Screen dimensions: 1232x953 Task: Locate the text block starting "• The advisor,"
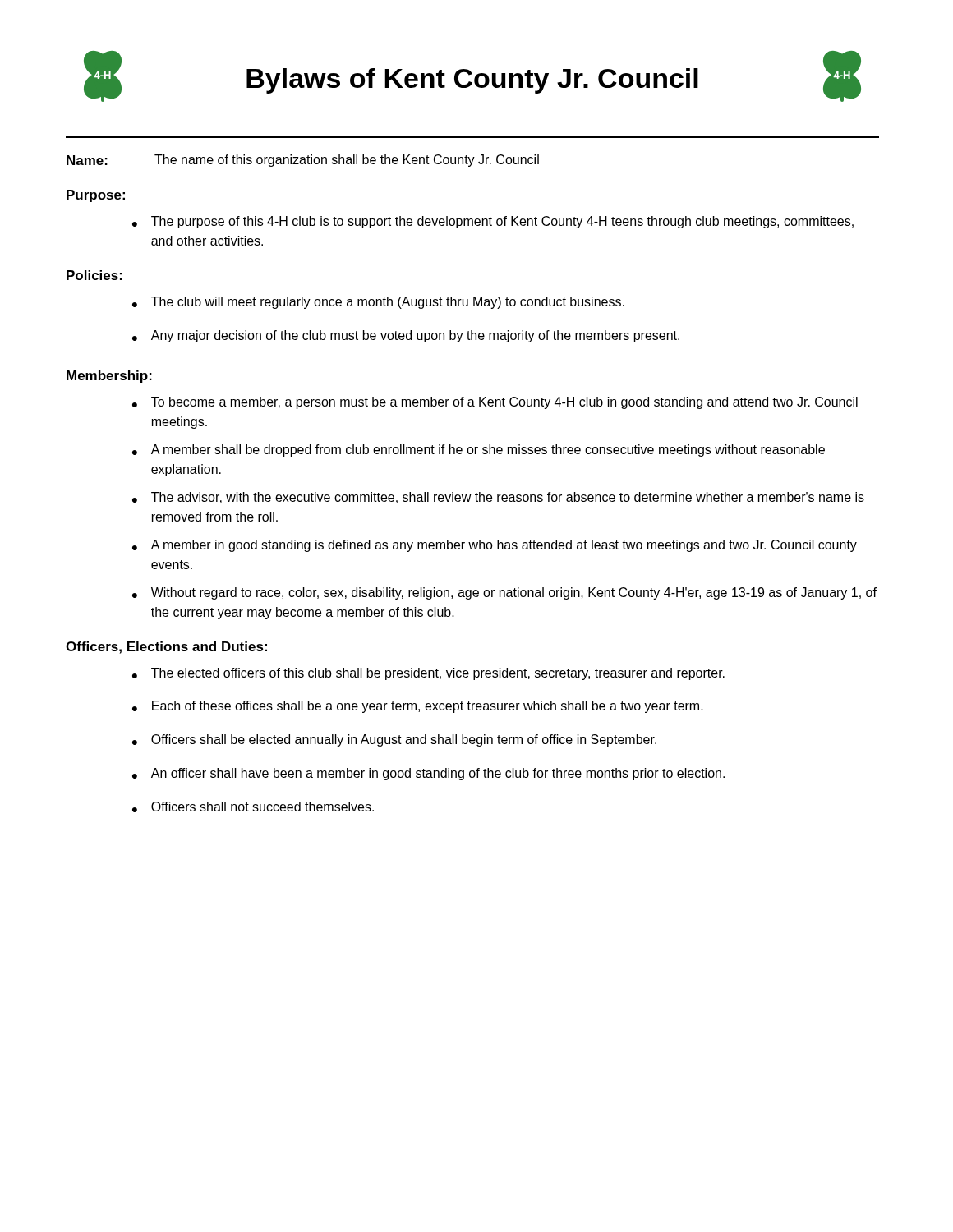[505, 507]
